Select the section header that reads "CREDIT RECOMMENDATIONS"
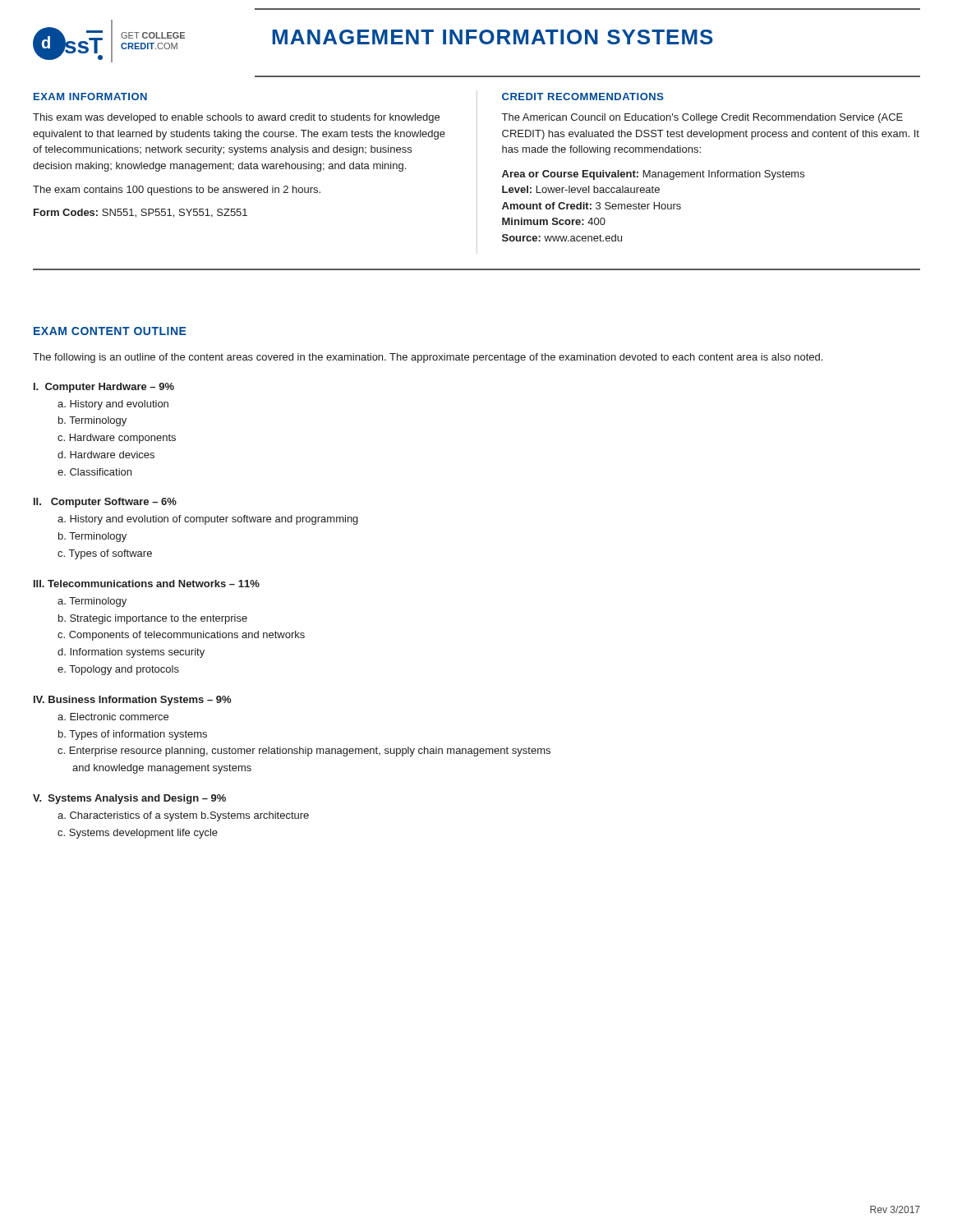This screenshot has width=953, height=1232. [583, 96]
